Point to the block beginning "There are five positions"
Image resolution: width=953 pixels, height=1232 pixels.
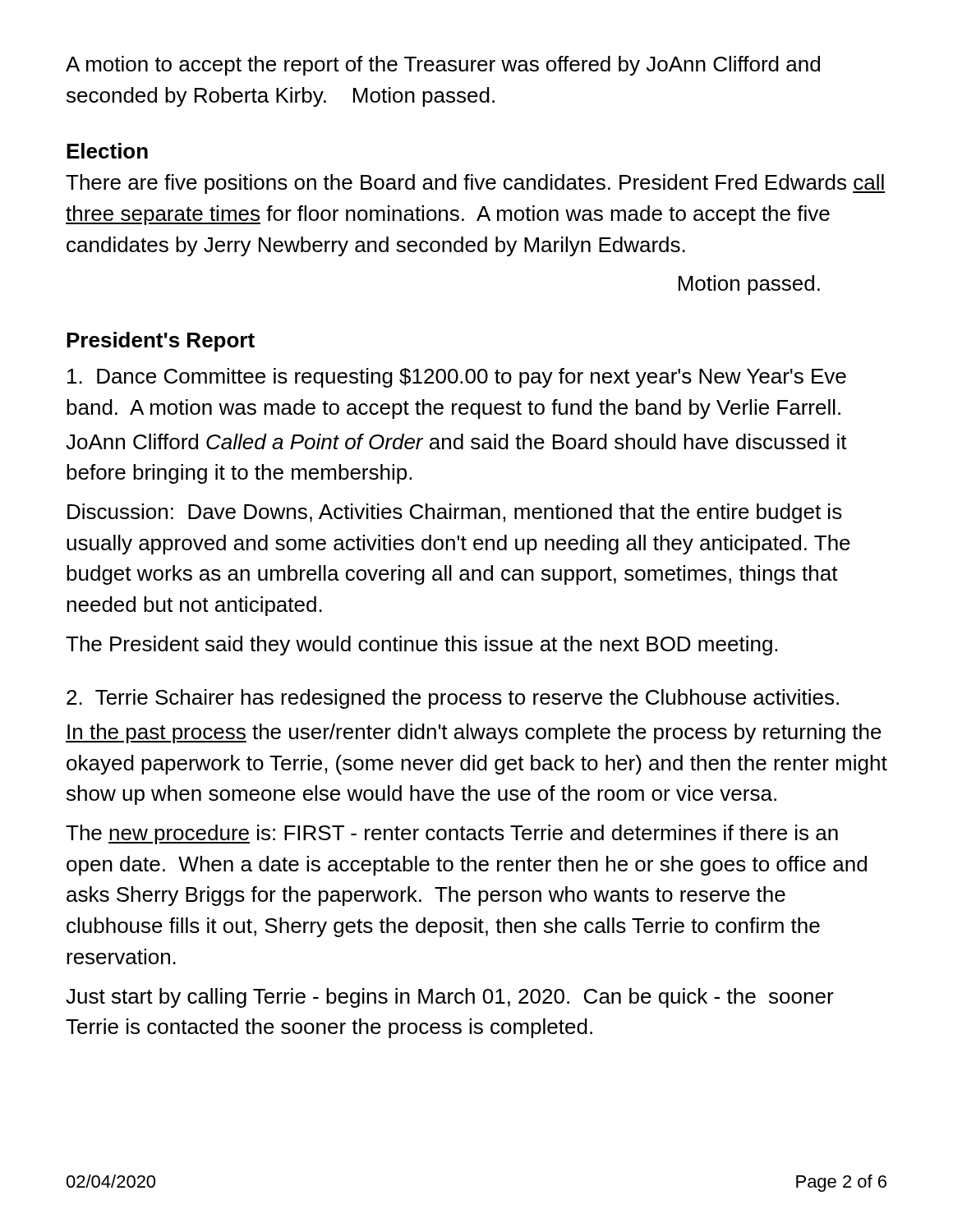click(475, 214)
